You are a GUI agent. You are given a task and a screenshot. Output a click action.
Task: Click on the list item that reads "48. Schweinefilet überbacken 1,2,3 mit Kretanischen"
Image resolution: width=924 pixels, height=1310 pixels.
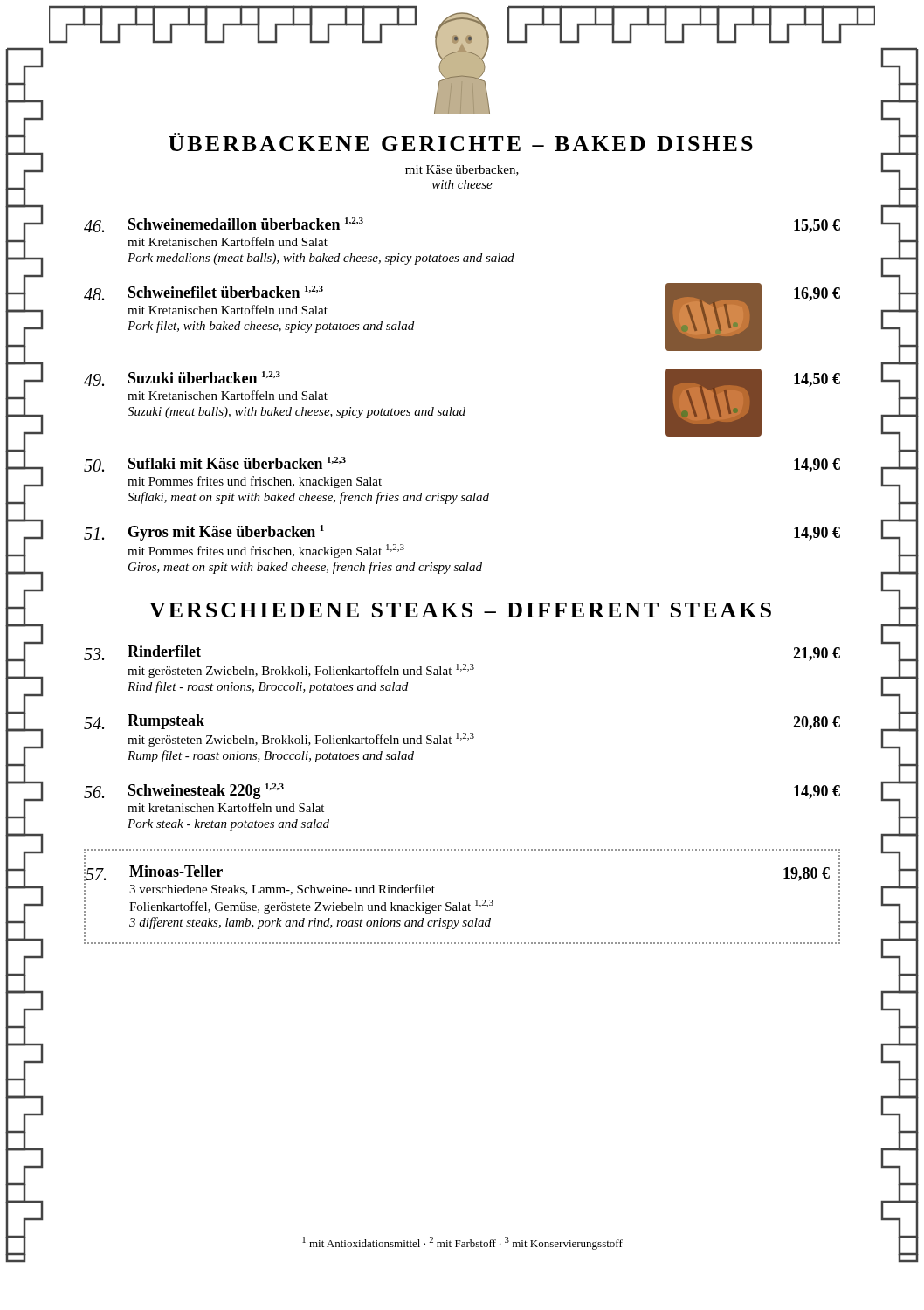[x=233, y=314]
